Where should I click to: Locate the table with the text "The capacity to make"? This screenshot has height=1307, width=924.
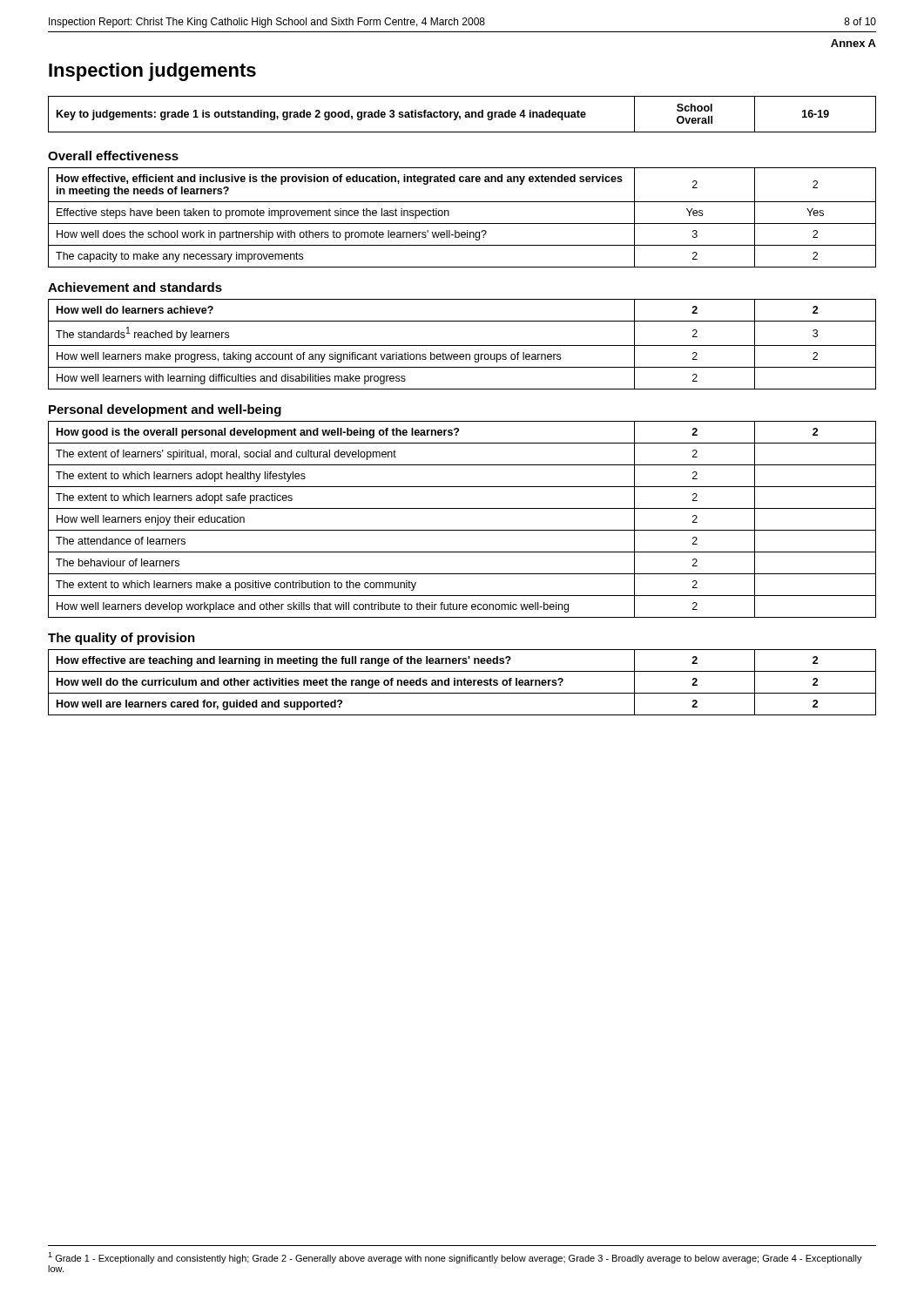click(462, 217)
